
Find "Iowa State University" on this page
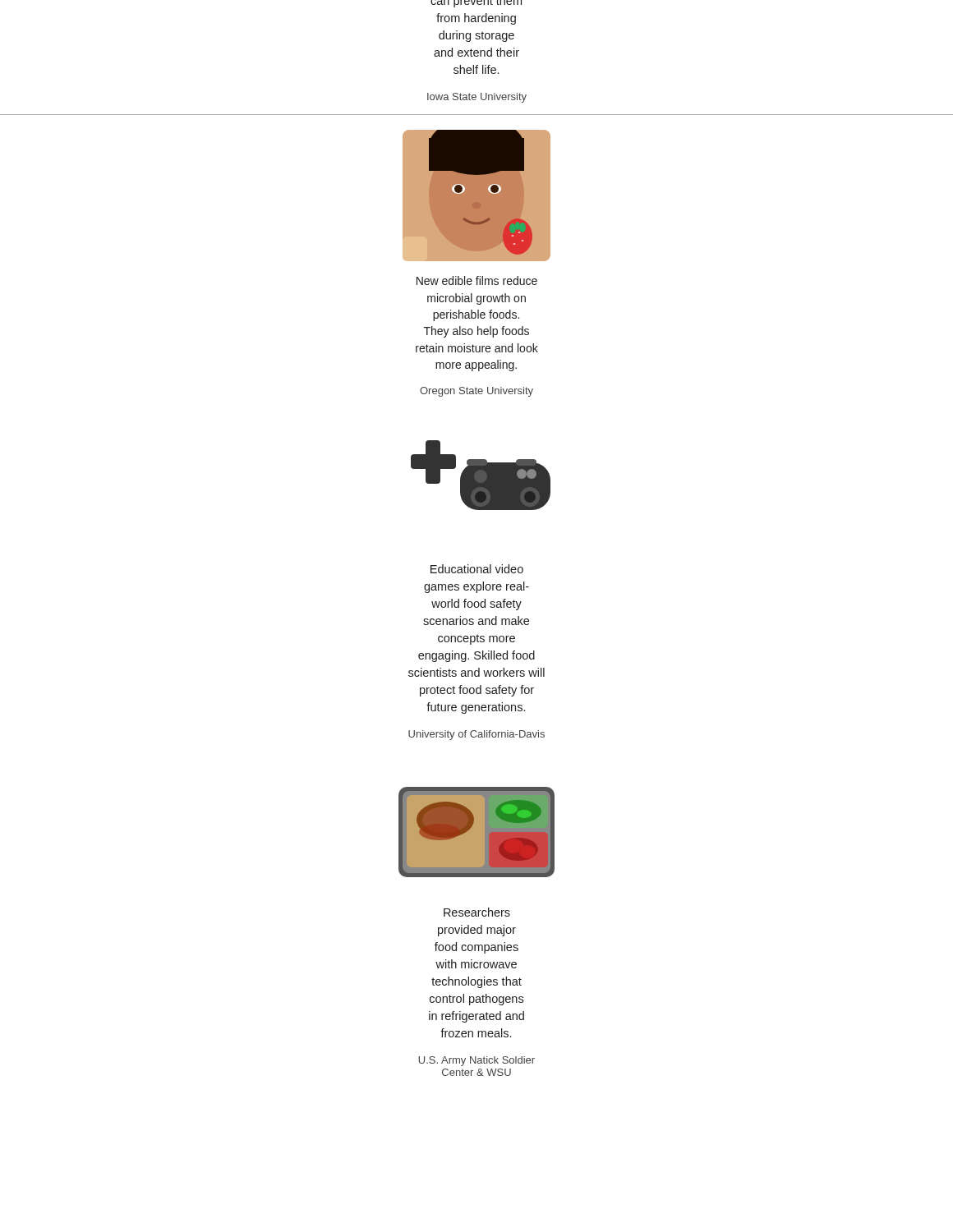[x=476, y=97]
